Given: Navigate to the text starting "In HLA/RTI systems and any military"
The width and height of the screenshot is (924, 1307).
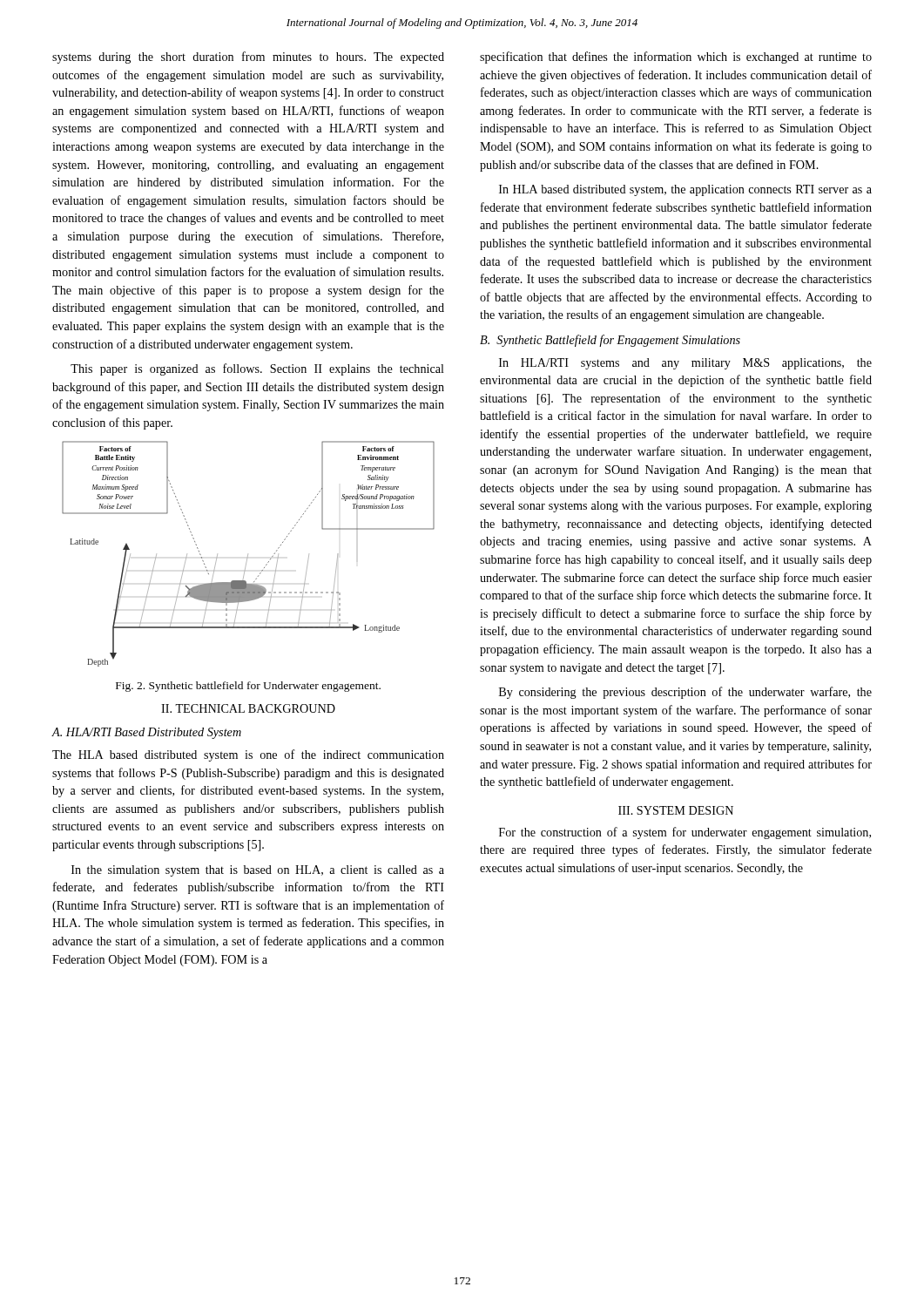Looking at the screenshot, I should tap(676, 515).
